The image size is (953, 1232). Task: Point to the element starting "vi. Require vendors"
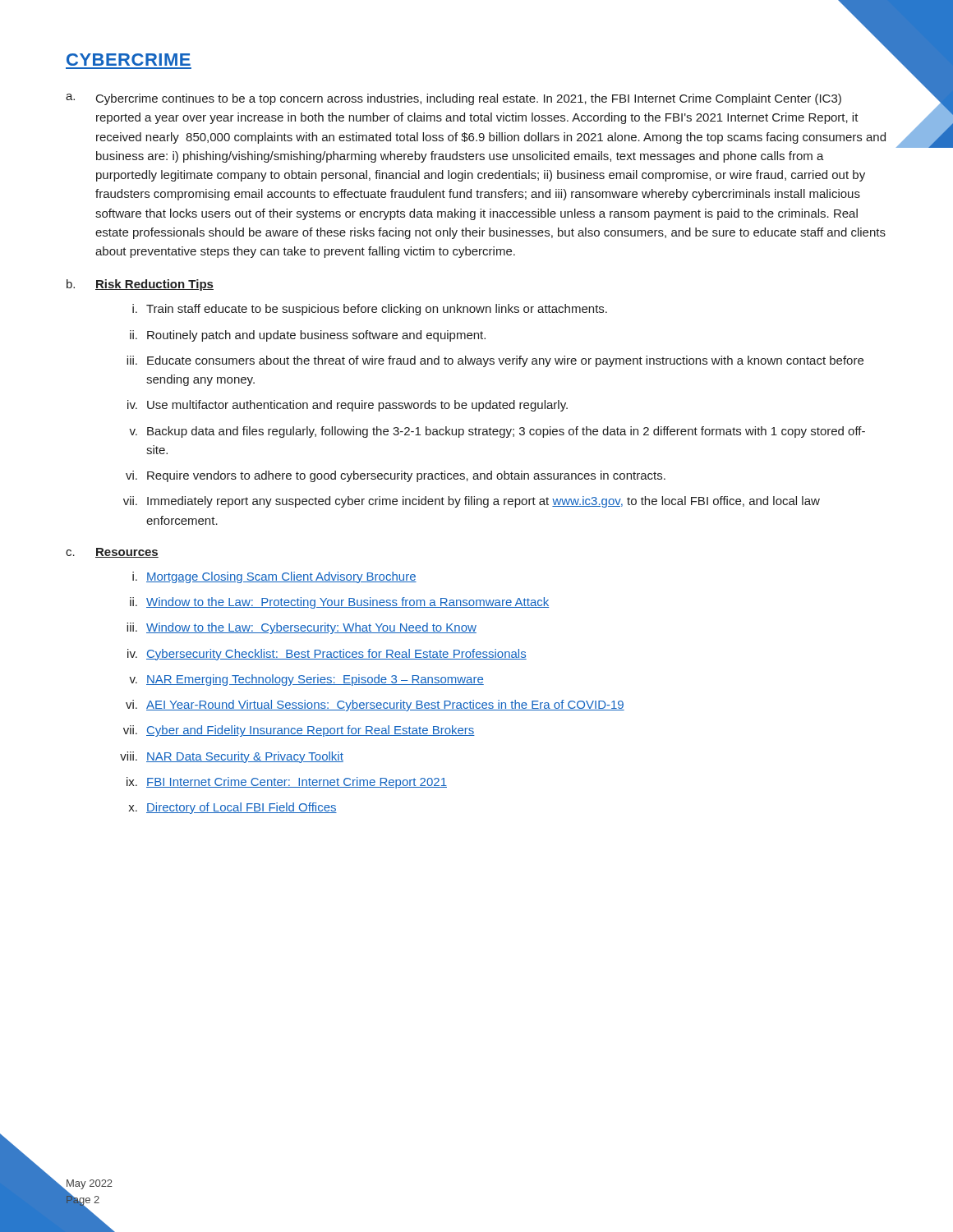pos(491,475)
